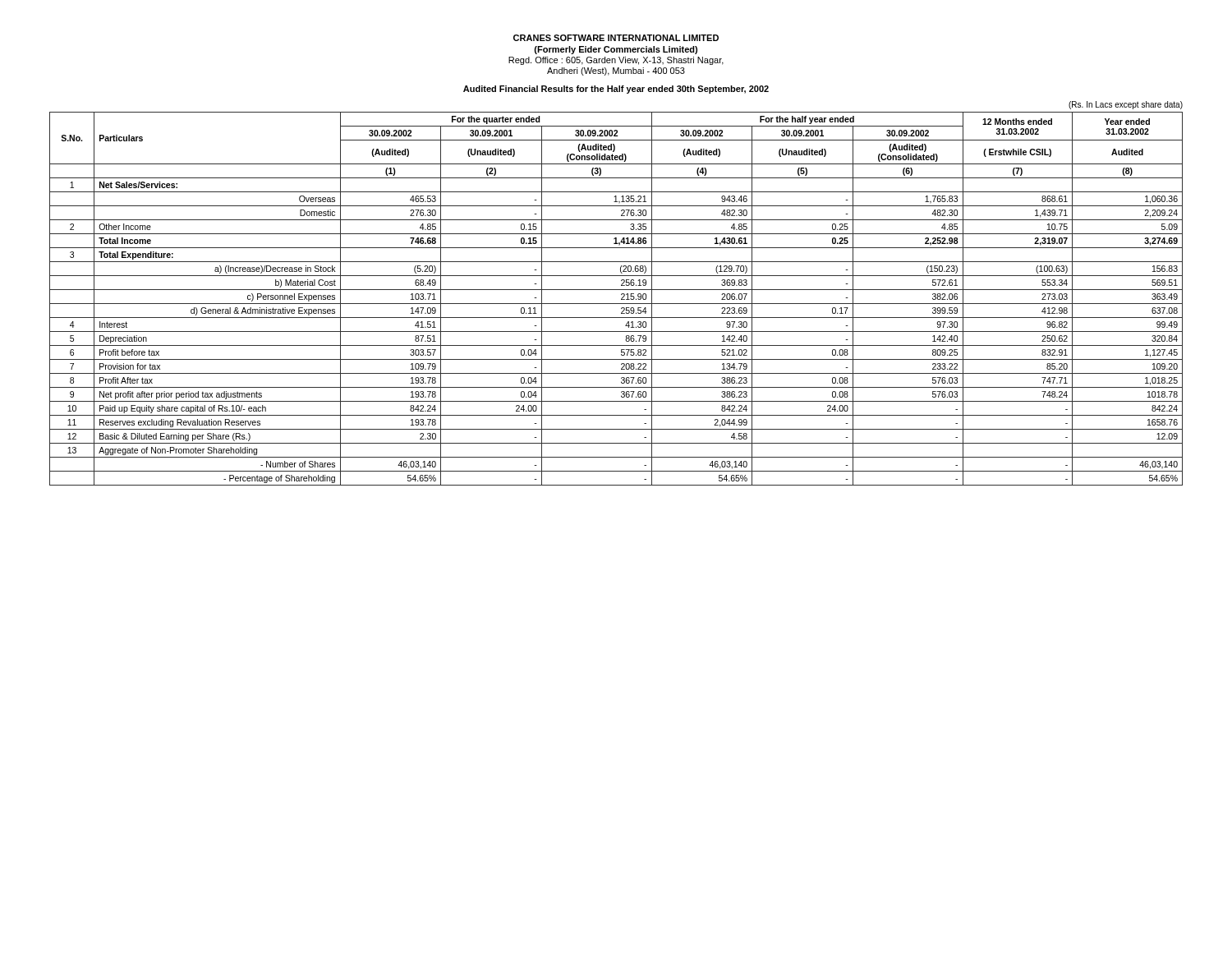
Task: Find the text starting "Audited Financial Results for the Half"
Action: [616, 89]
